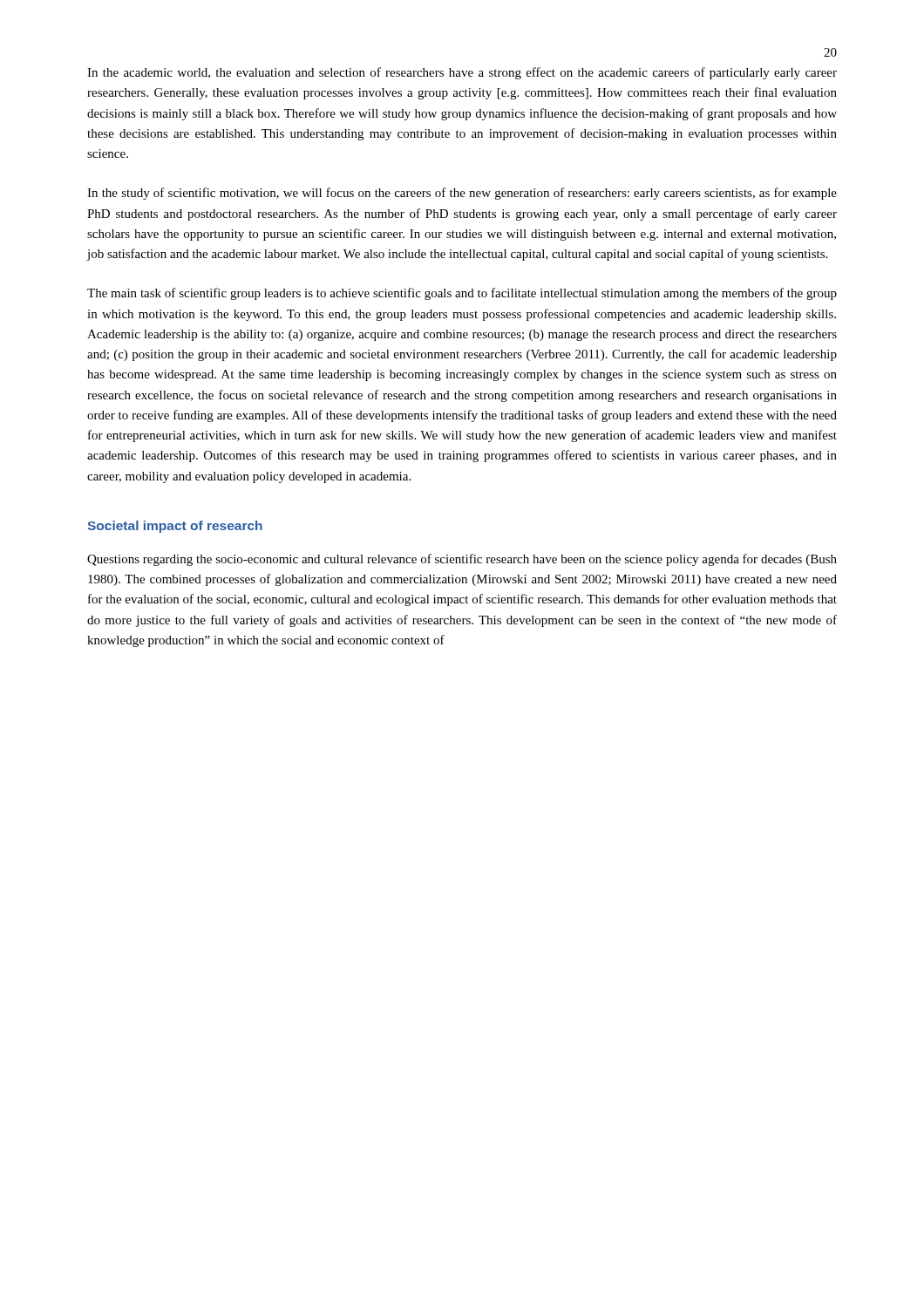Screen dimensions: 1308x924
Task: Locate the text block with the text "In the academic world,"
Action: (462, 113)
